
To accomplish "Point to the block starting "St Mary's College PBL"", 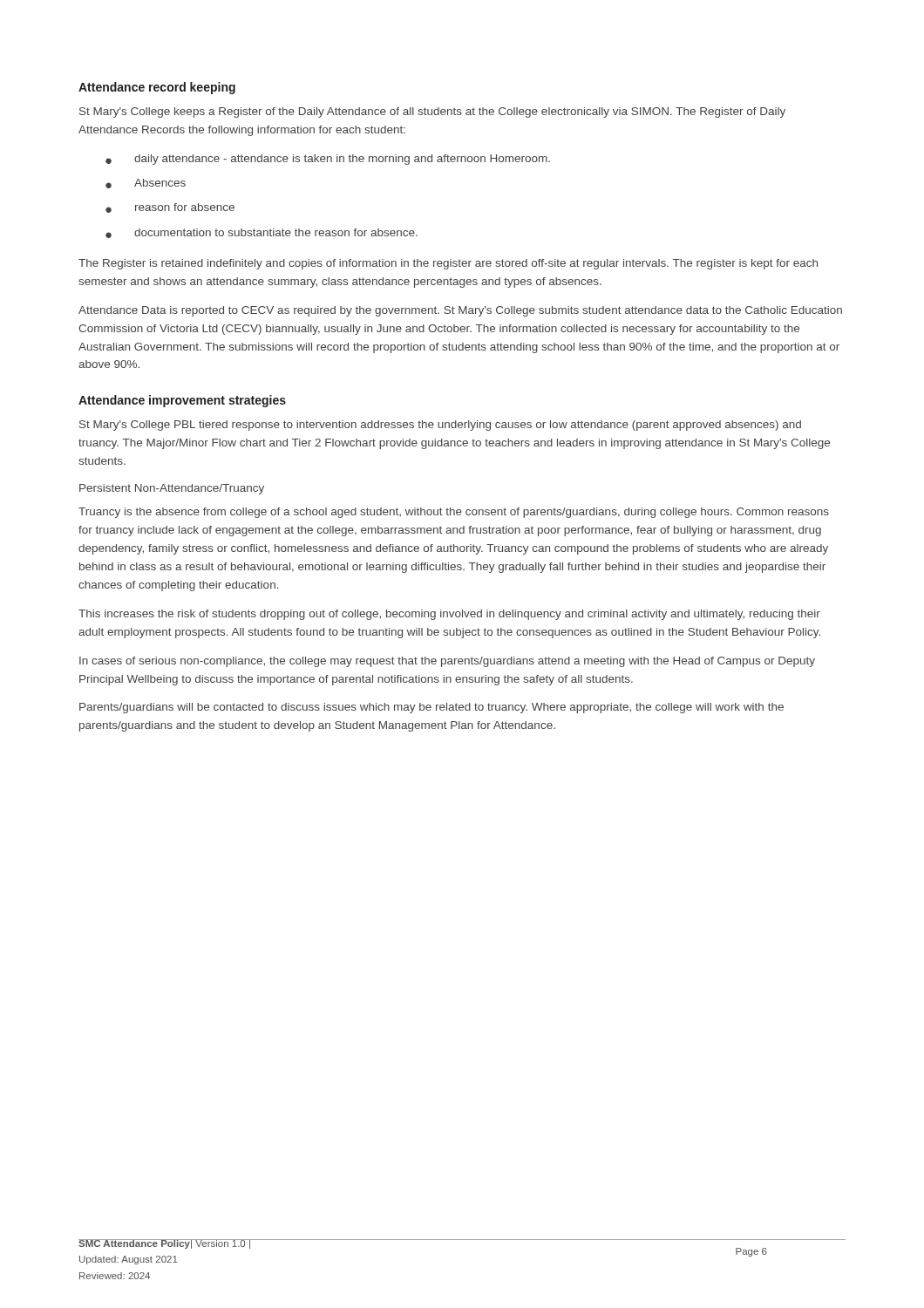I will tap(454, 443).
